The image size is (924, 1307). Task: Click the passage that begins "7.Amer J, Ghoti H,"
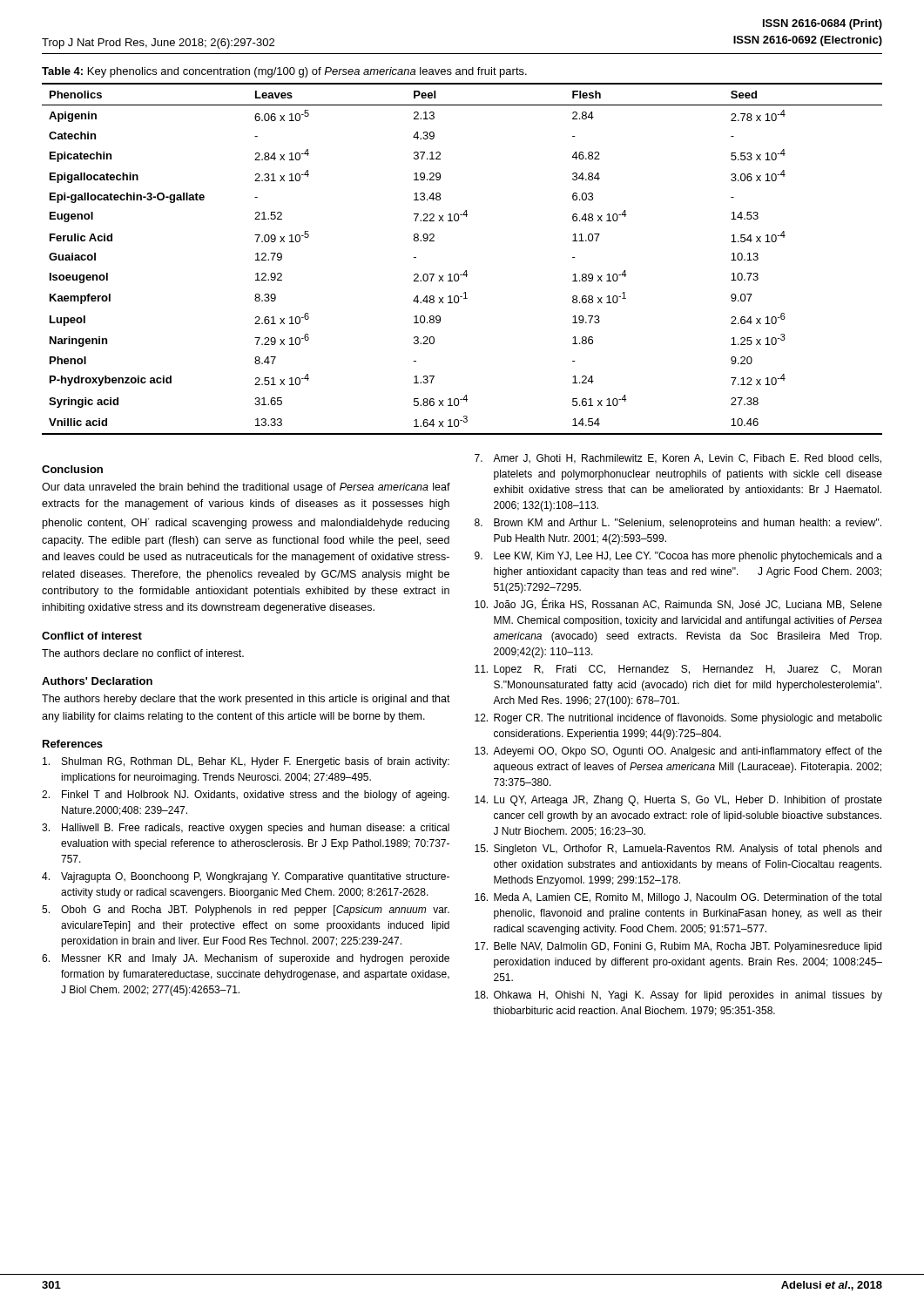[x=678, y=481]
